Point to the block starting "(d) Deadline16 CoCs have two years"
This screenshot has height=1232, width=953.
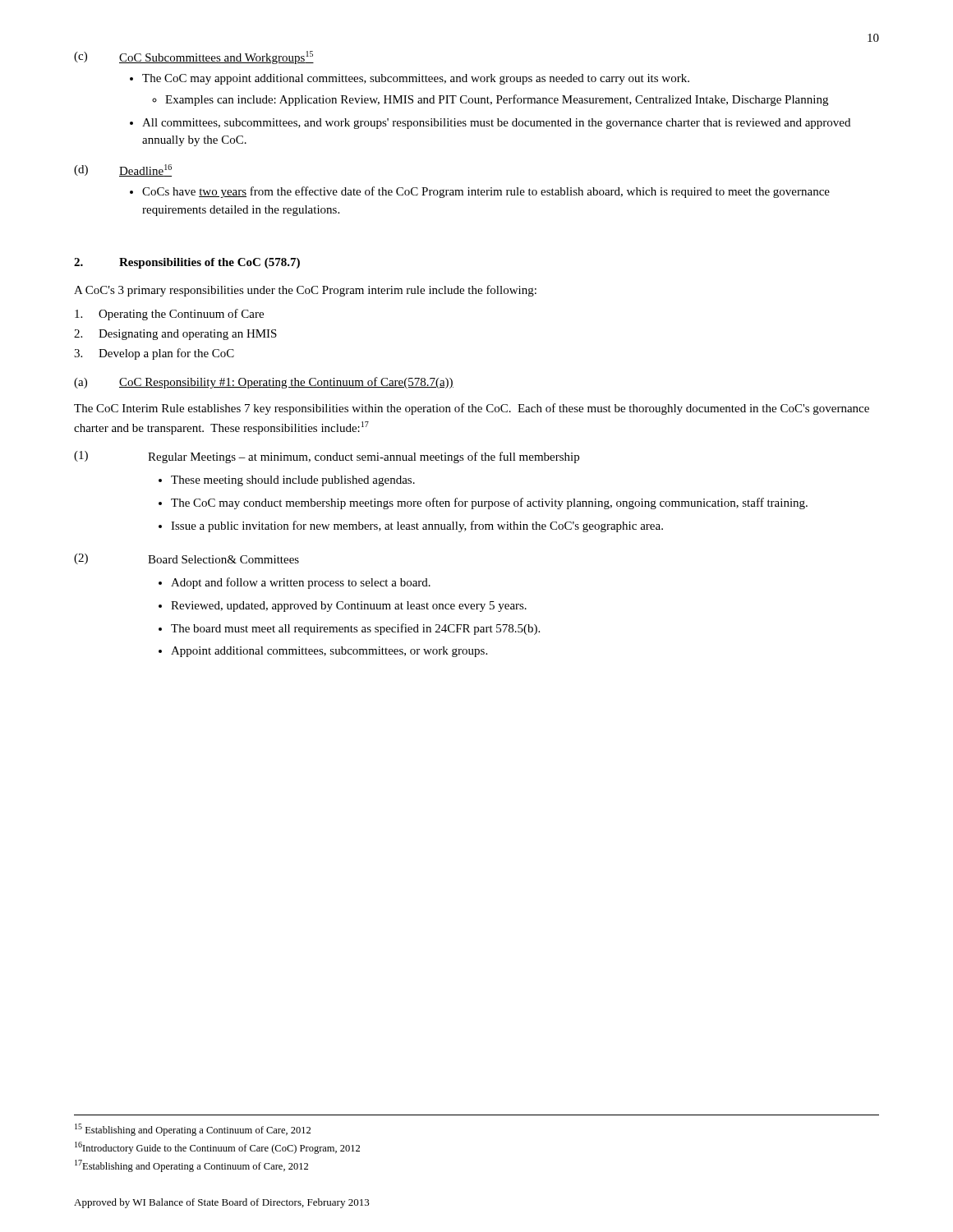coord(474,193)
